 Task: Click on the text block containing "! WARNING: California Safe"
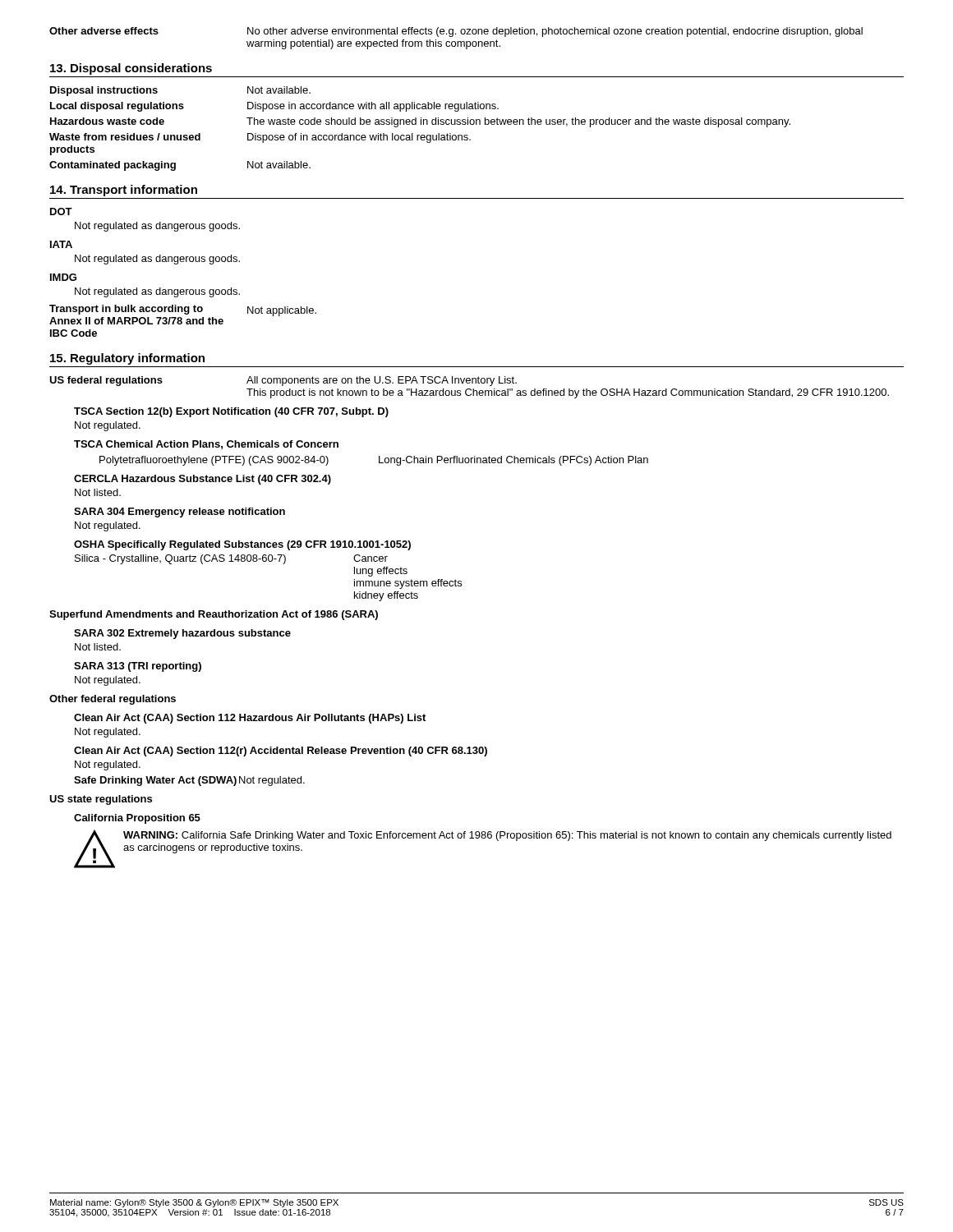tap(489, 849)
